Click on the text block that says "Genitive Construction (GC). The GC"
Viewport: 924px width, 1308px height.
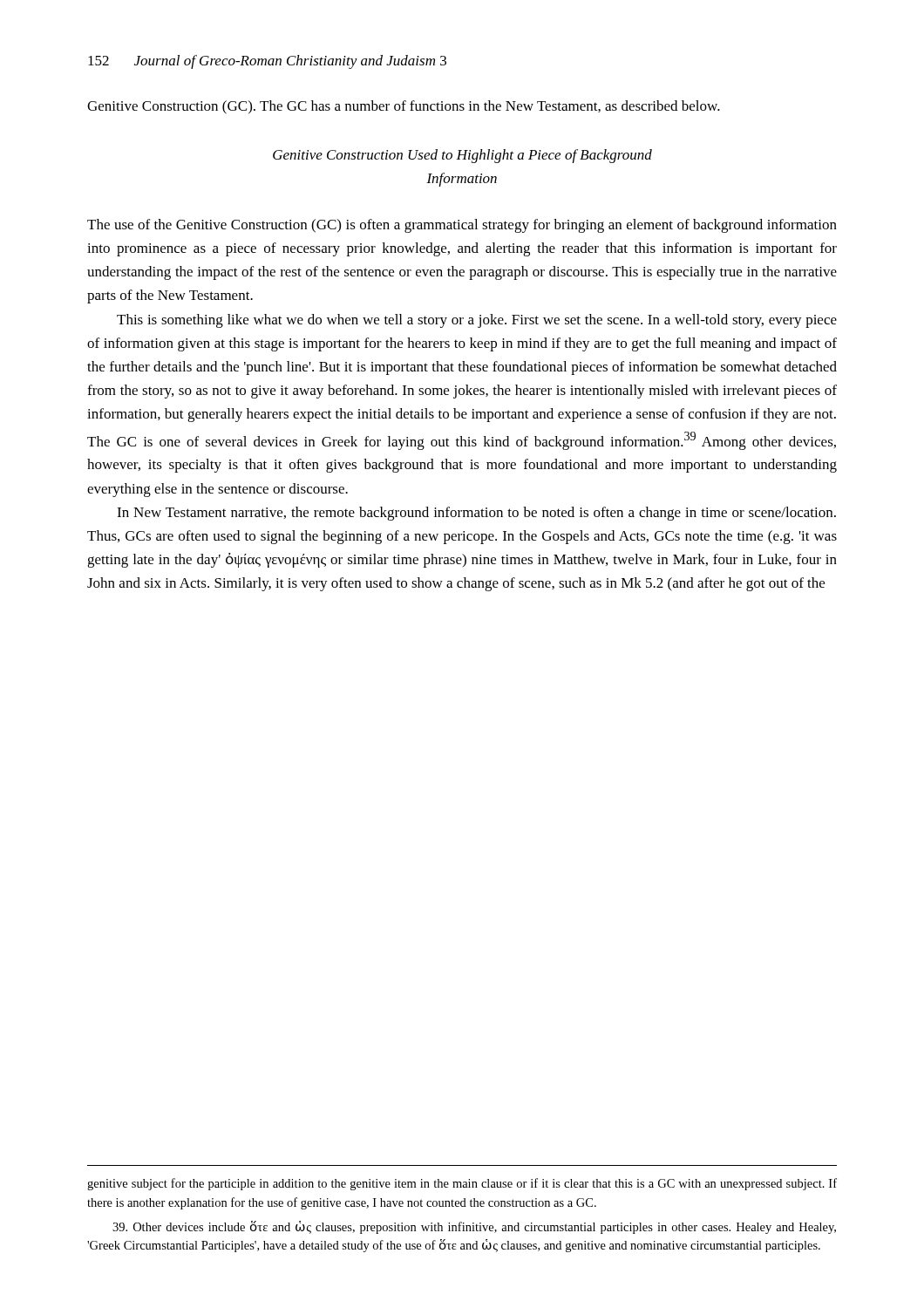click(x=404, y=106)
